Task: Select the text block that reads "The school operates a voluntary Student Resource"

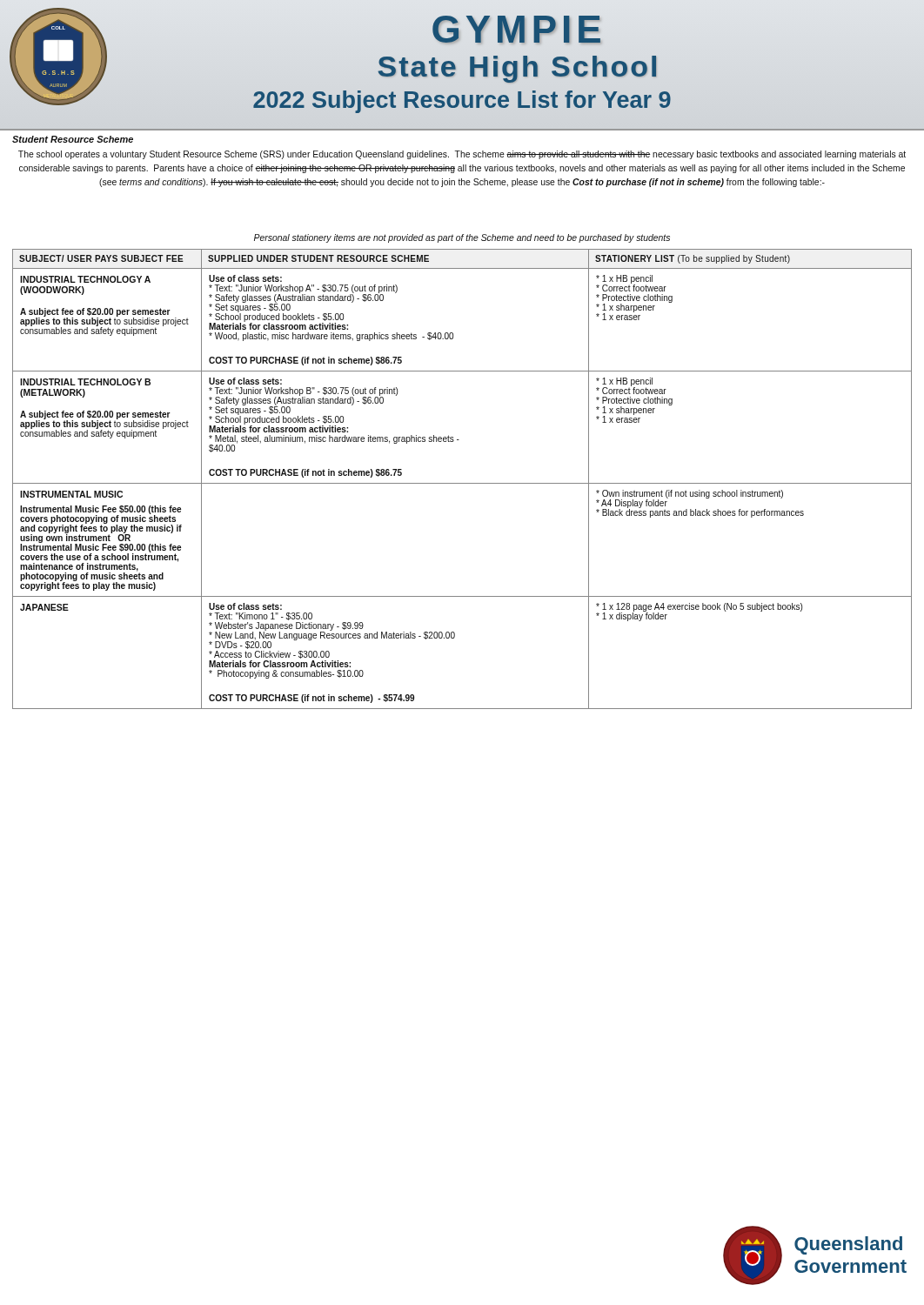Action: tap(462, 168)
